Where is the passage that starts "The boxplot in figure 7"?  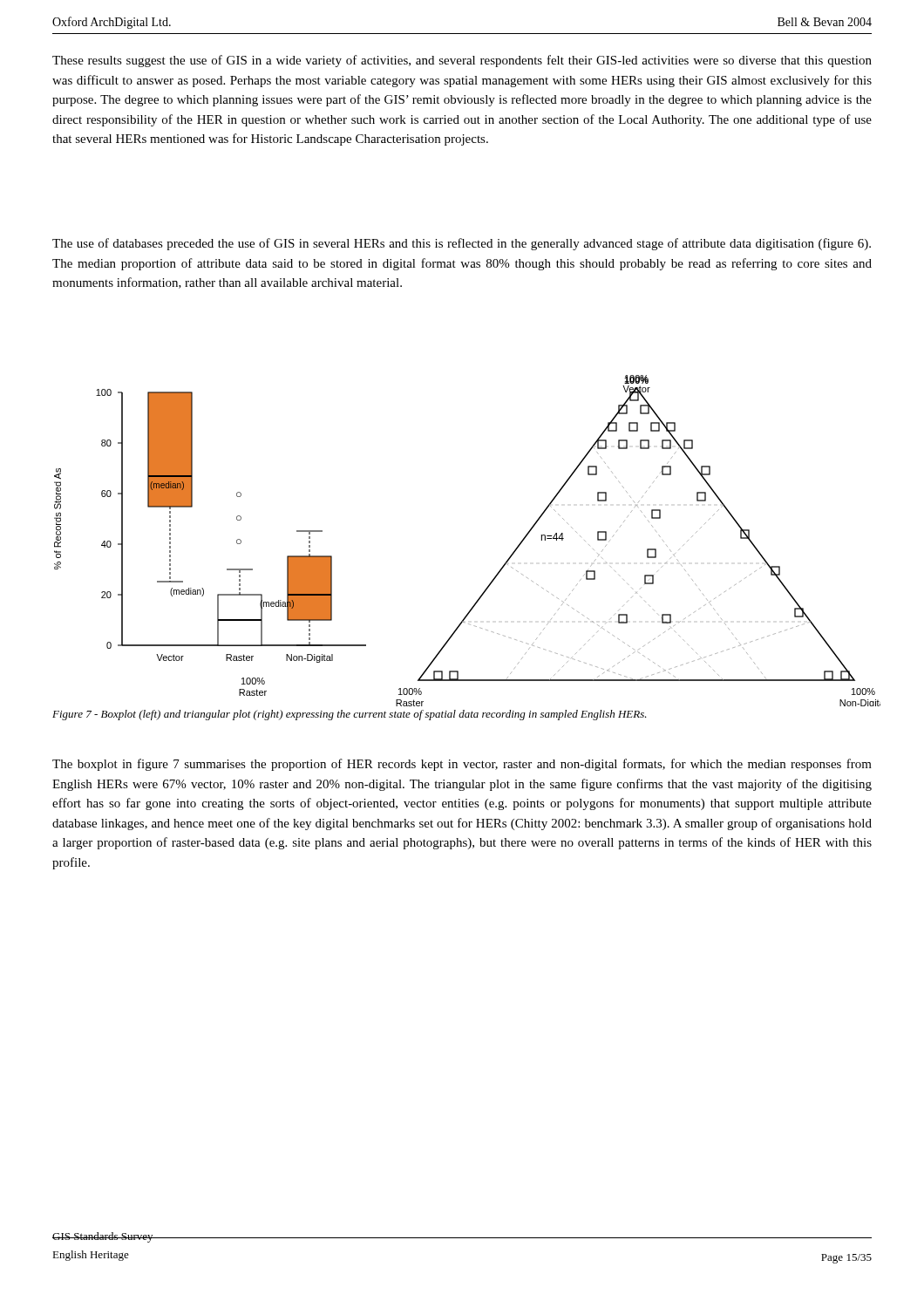pos(462,813)
